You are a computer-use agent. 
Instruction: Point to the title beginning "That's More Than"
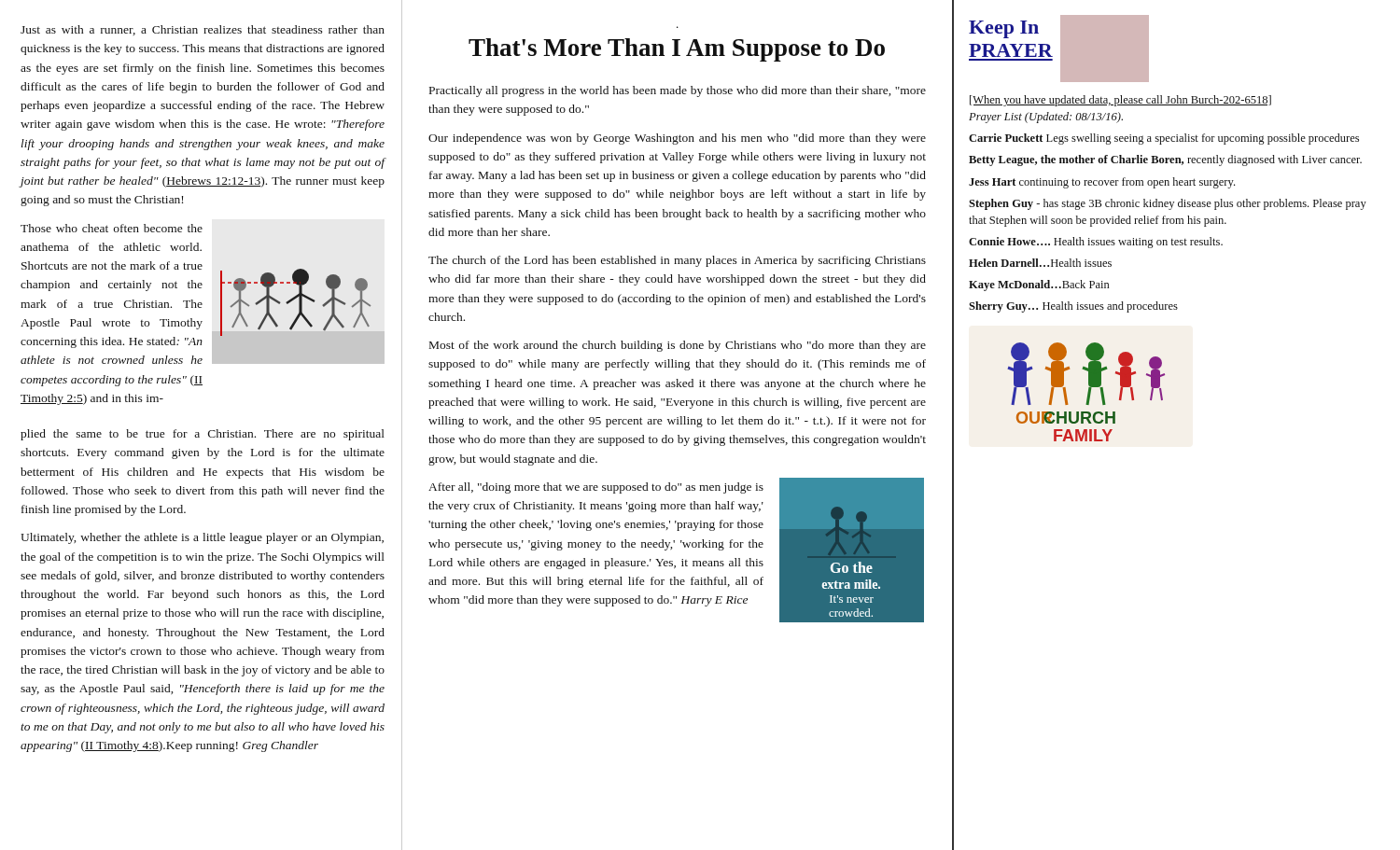(x=677, y=48)
